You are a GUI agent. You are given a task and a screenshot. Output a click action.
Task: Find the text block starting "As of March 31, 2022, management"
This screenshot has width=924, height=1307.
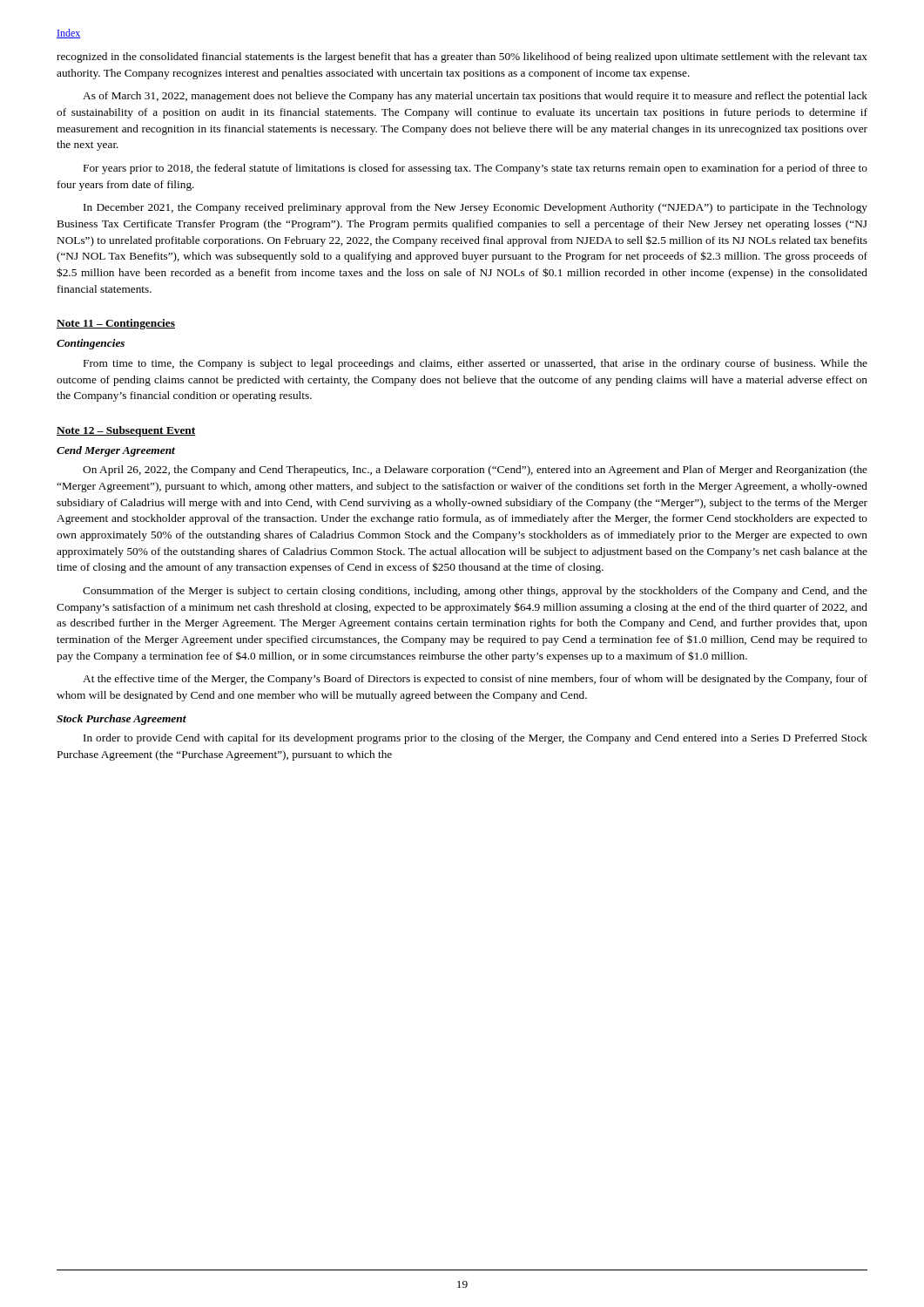[x=462, y=121]
